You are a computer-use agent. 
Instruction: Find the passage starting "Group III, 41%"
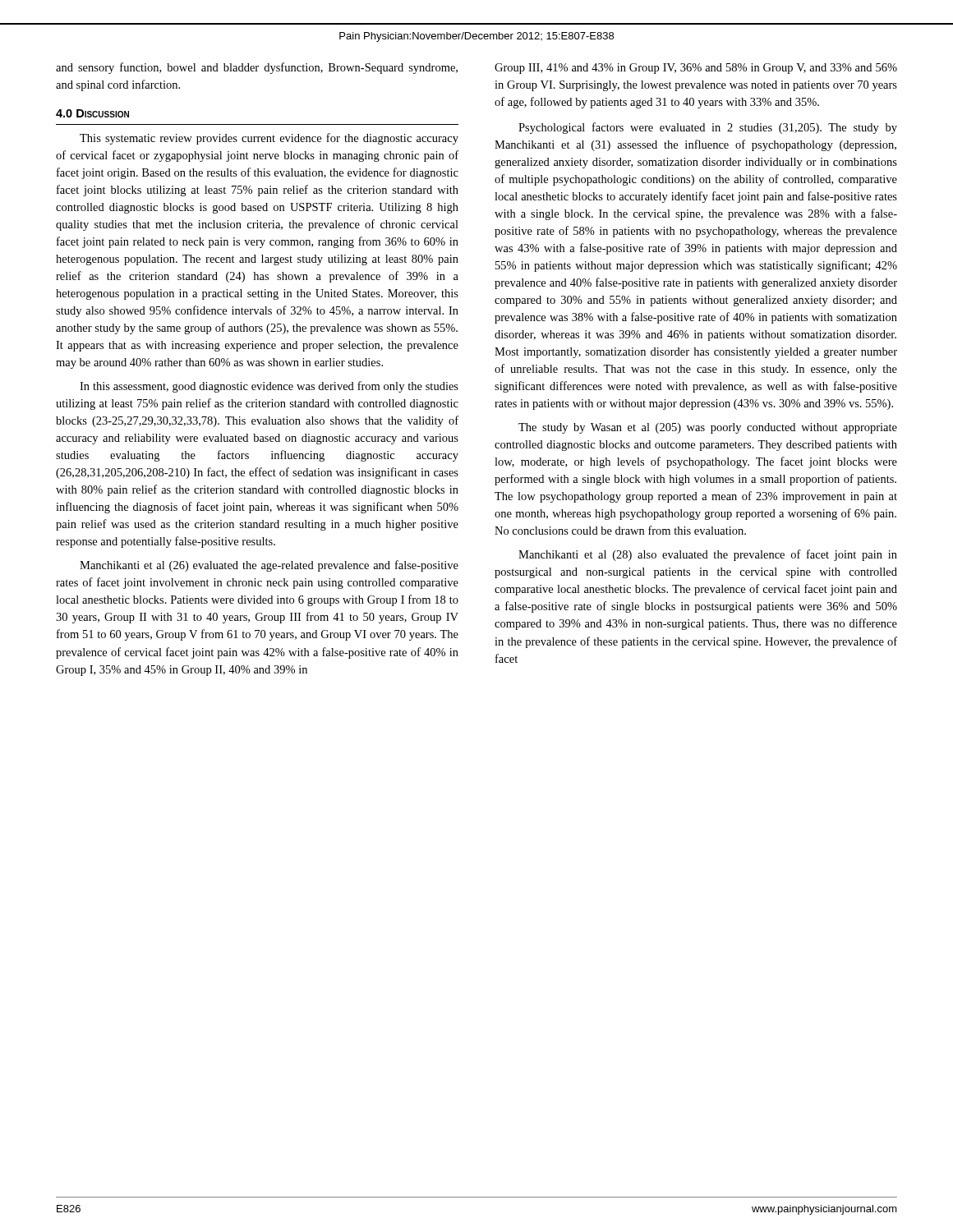coord(696,85)
